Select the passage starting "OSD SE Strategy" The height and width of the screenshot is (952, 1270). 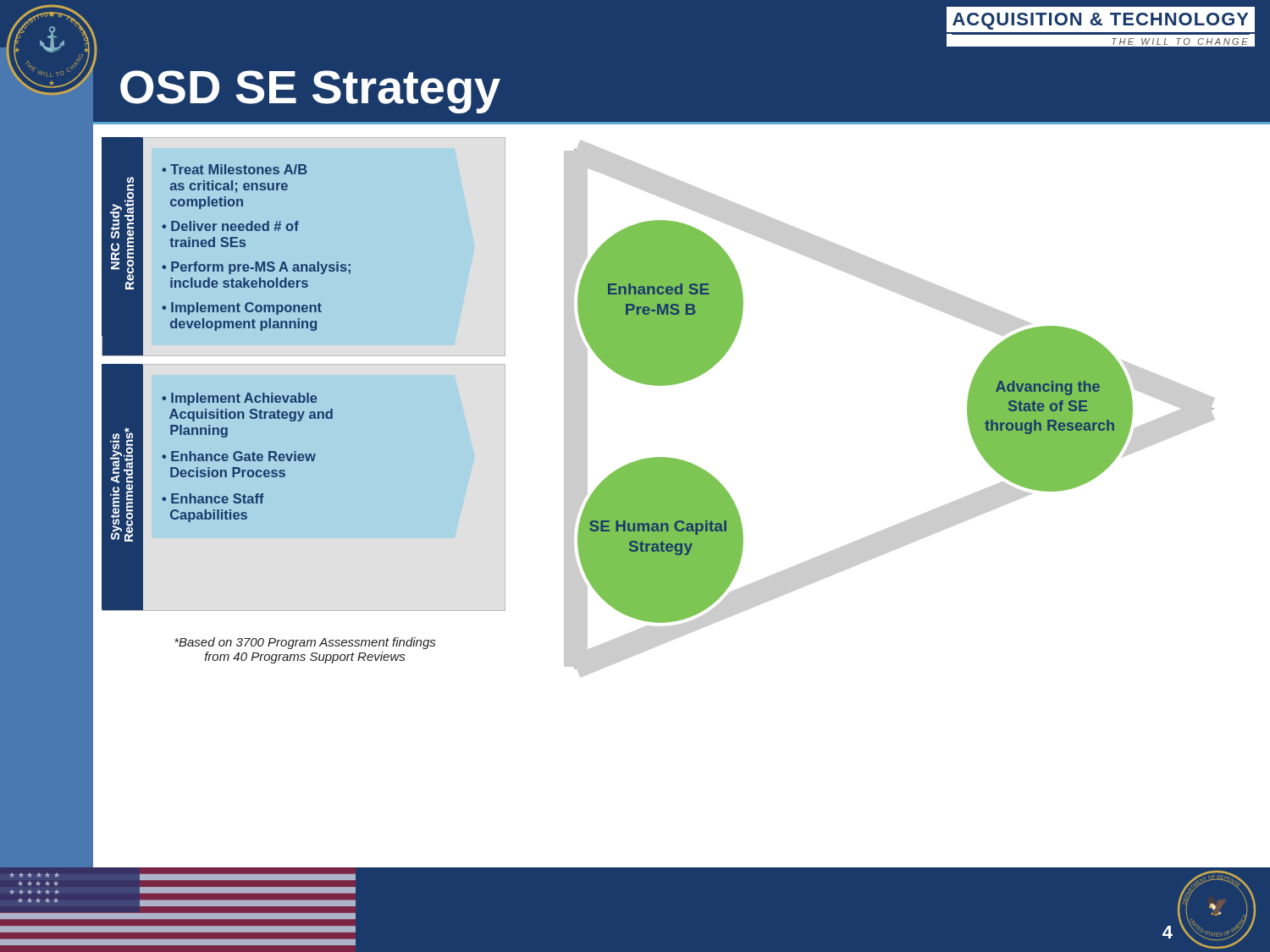(310, 86)
